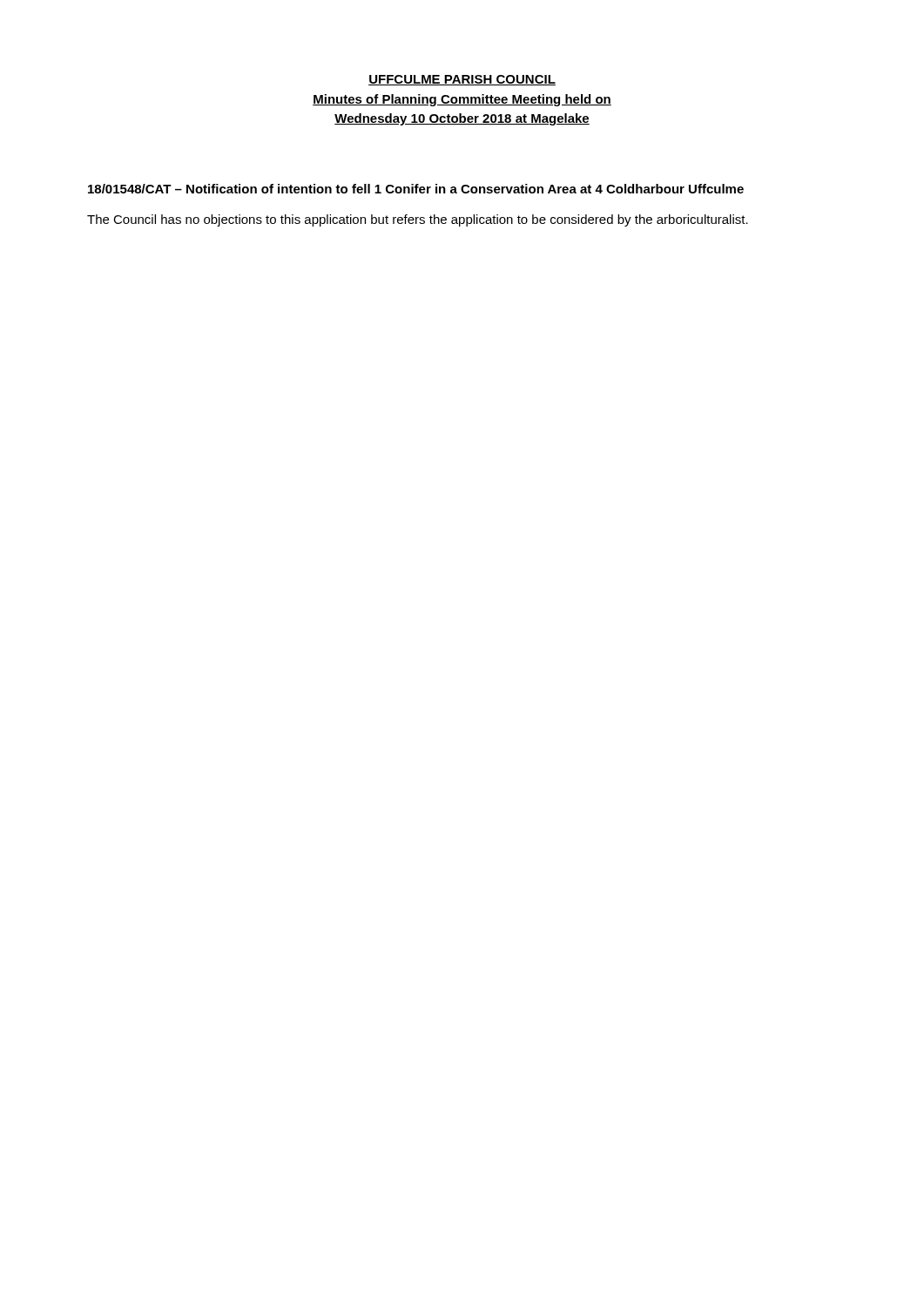Locate the section header

click(x=416, y=188)
